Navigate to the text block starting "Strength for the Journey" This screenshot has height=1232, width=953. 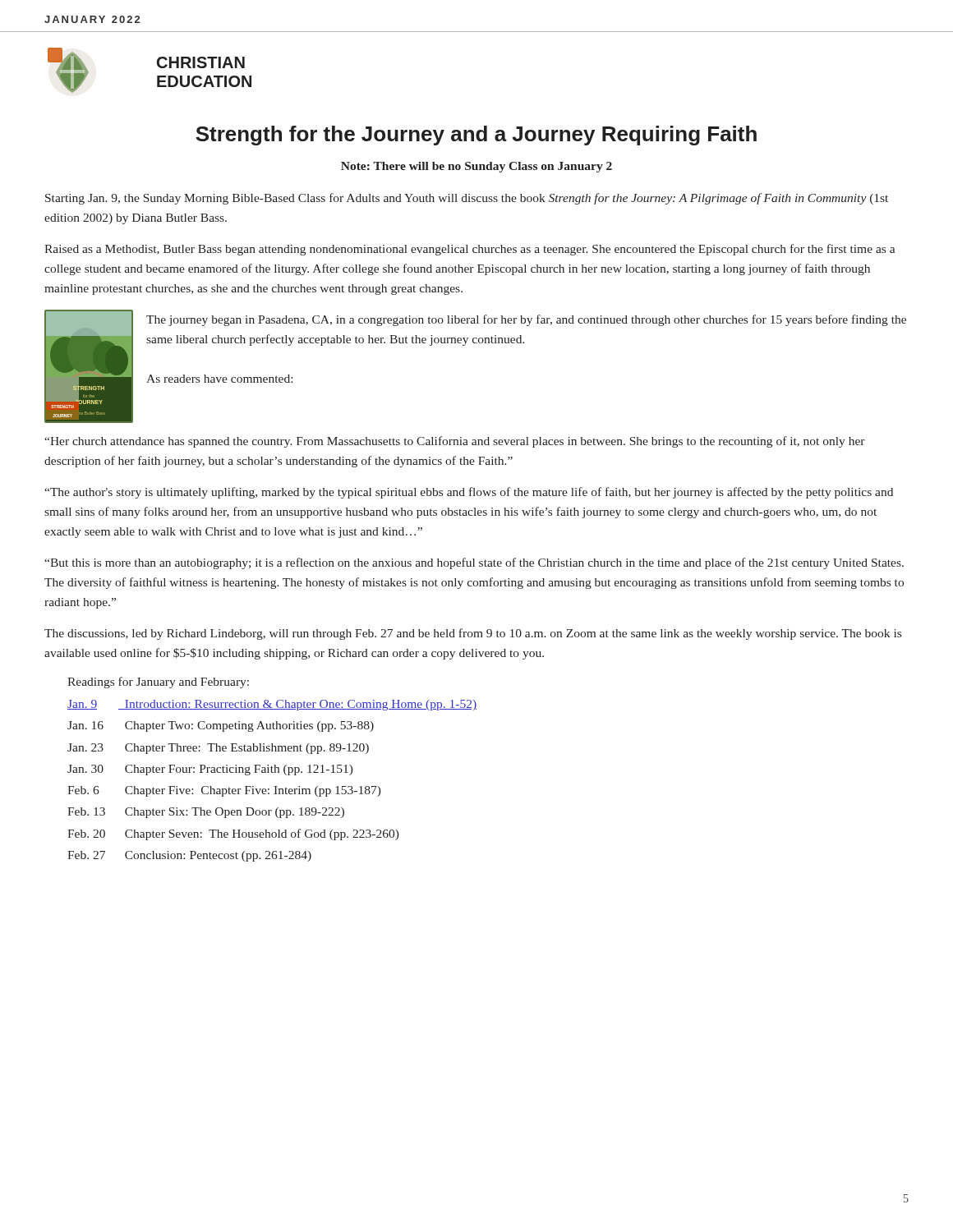click(476, 134)
